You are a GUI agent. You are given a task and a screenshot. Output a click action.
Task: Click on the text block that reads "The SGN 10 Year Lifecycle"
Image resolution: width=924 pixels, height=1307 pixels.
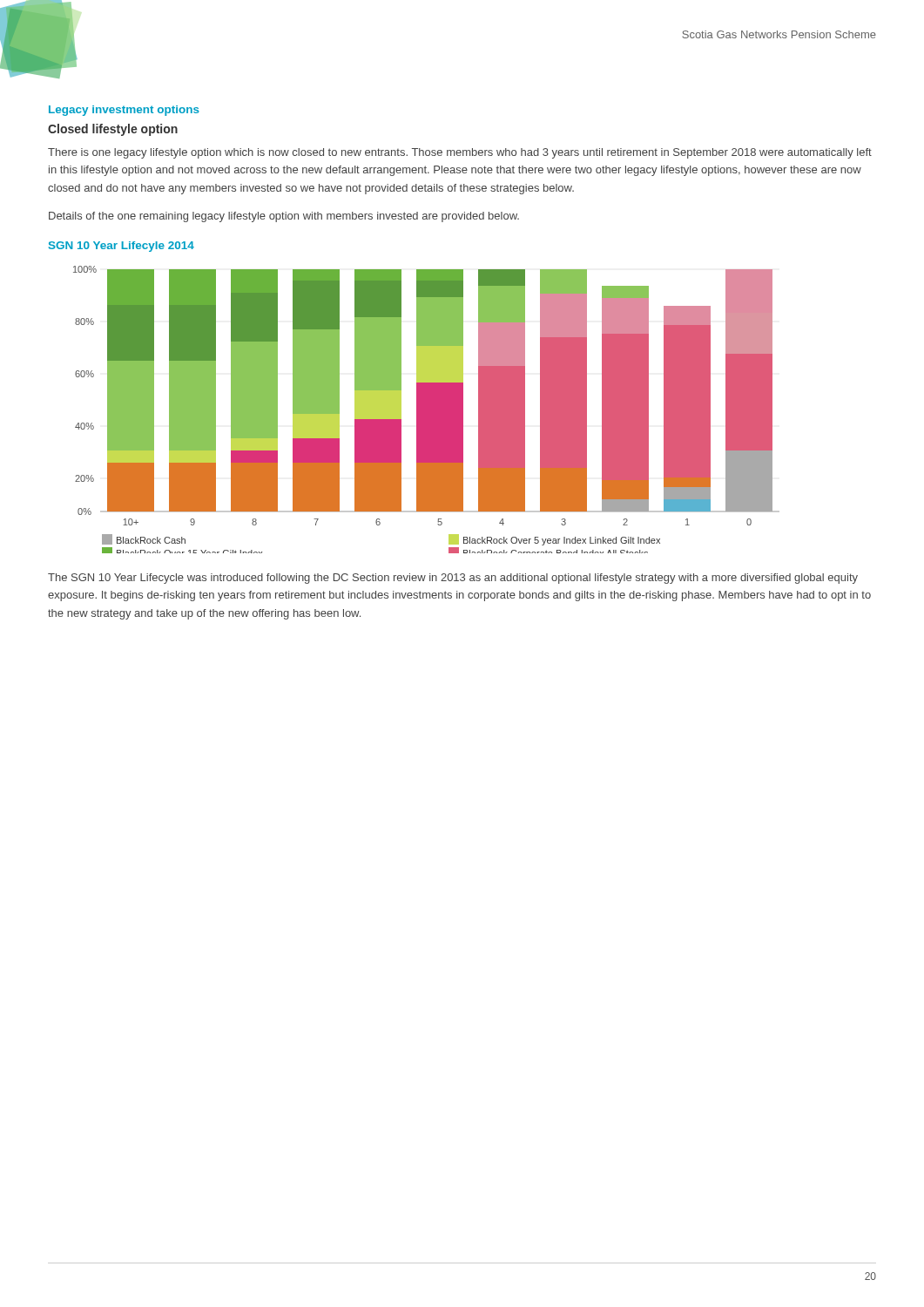[459, 595]
